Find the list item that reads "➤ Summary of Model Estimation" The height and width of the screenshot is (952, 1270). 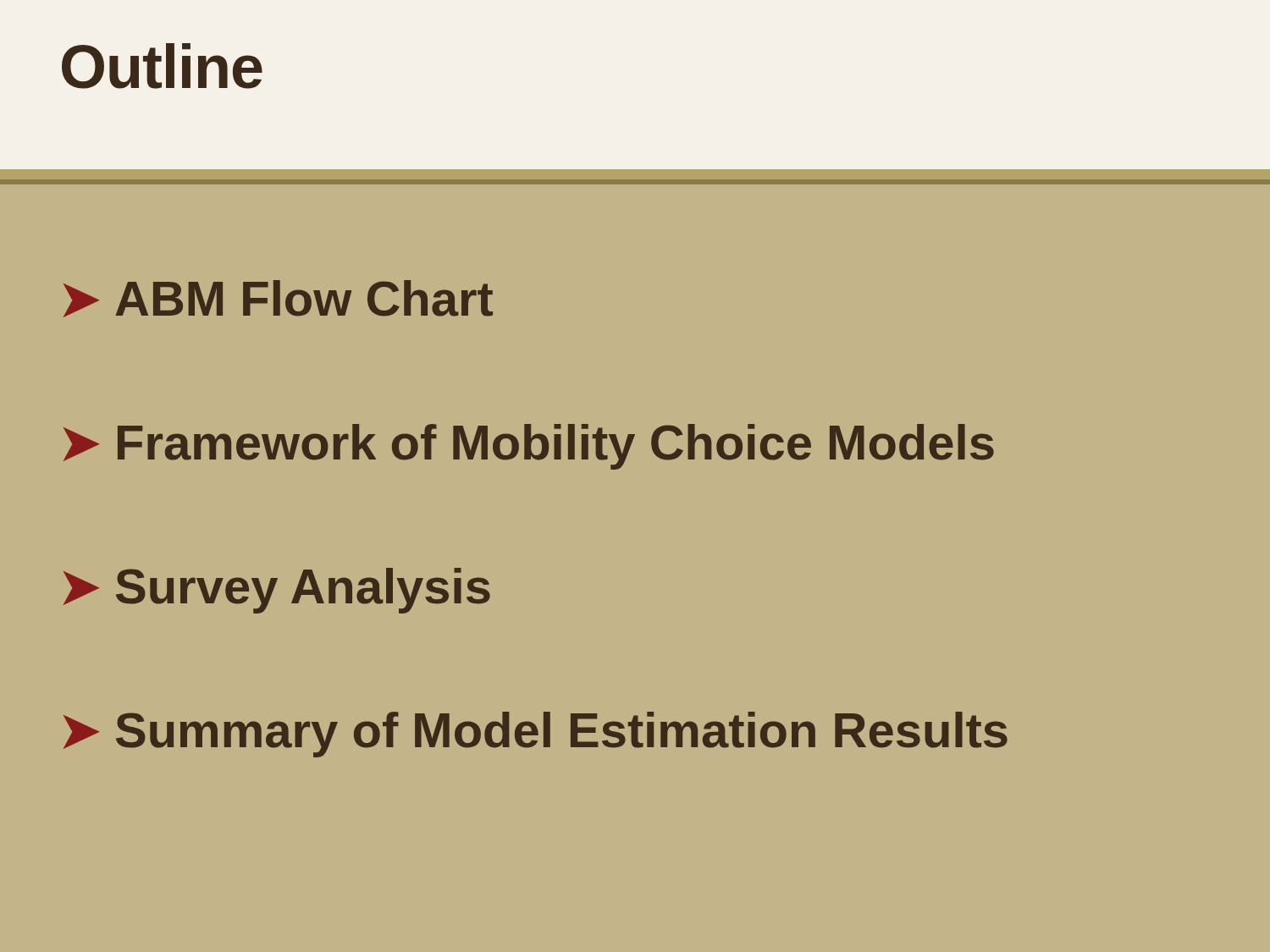tap(534, 731)
